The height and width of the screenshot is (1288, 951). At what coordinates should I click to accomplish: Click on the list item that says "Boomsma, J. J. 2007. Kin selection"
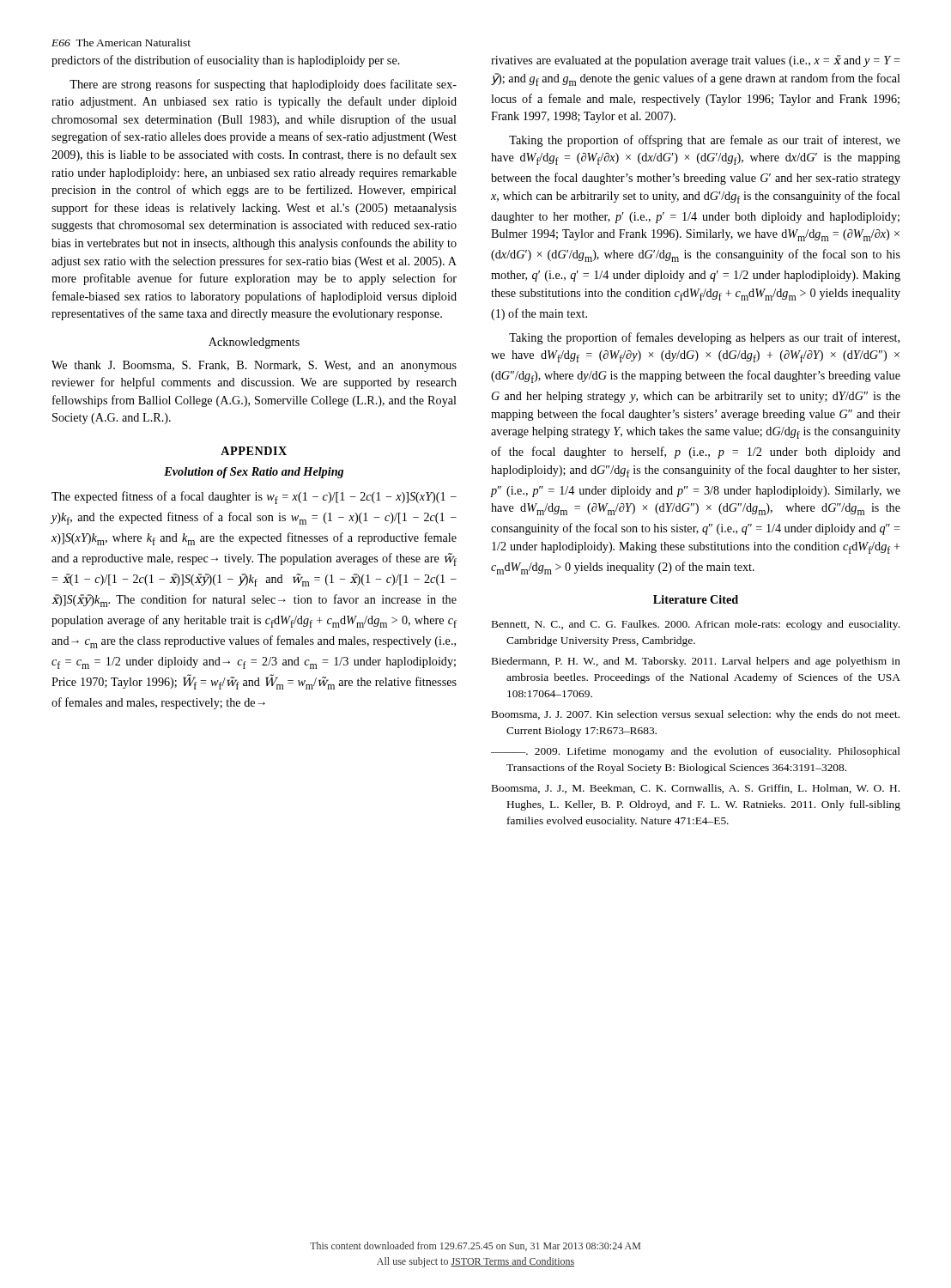[696, 722]
